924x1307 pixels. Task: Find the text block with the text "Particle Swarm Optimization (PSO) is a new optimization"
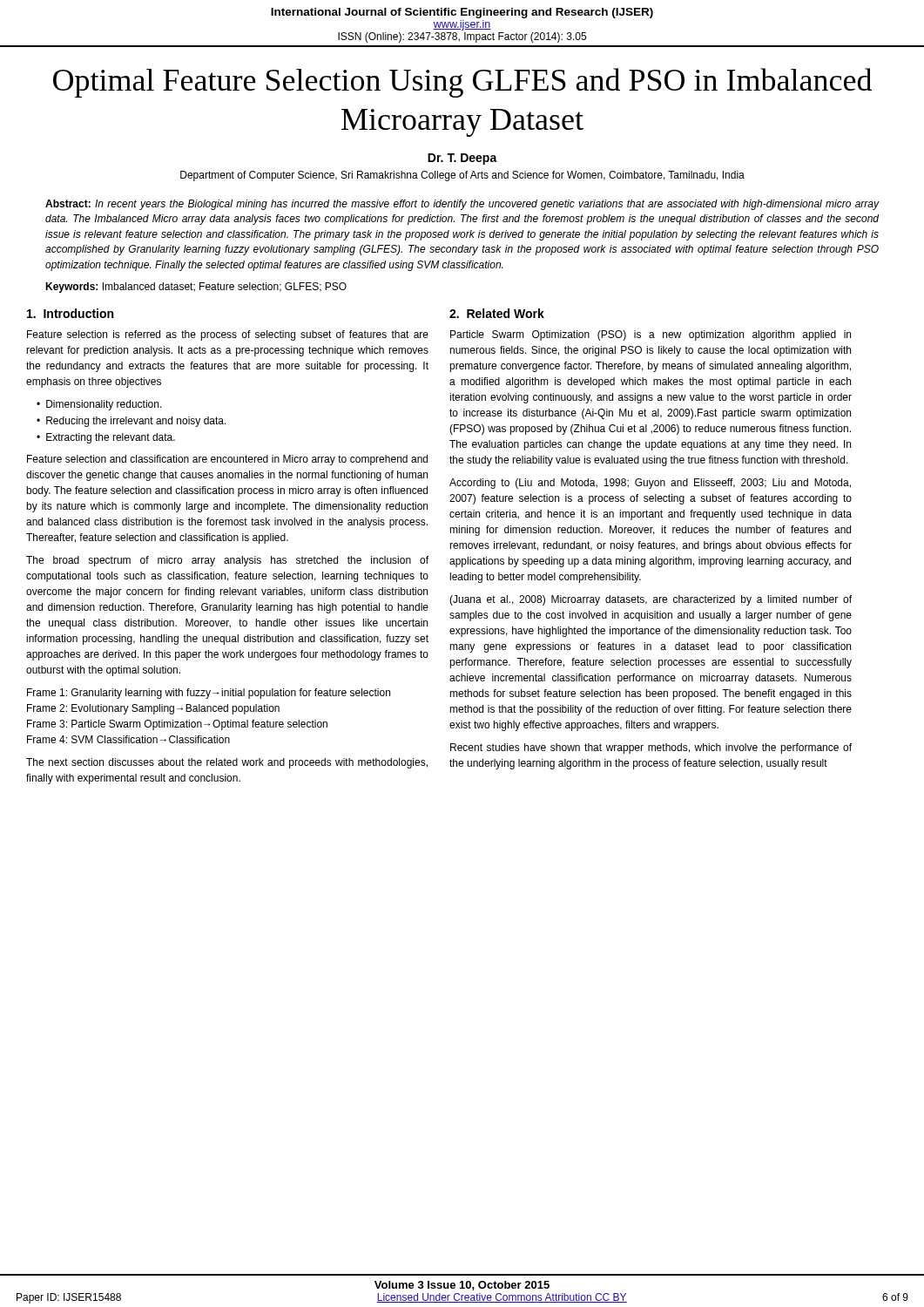click(651, 397)
